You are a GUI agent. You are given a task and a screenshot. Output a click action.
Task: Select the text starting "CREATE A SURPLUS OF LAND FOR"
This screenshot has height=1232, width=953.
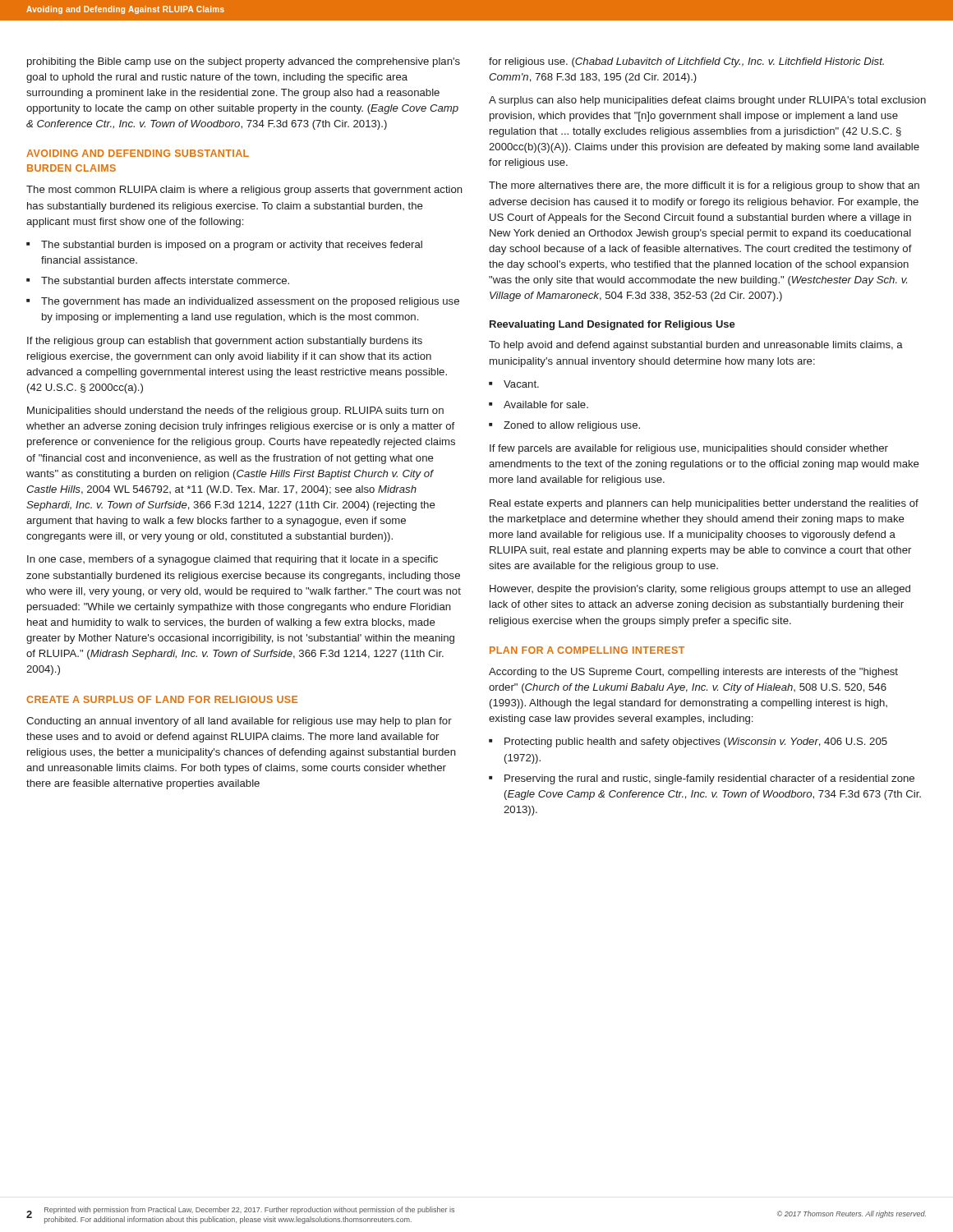pyautogui.click(x=162, y=699)
